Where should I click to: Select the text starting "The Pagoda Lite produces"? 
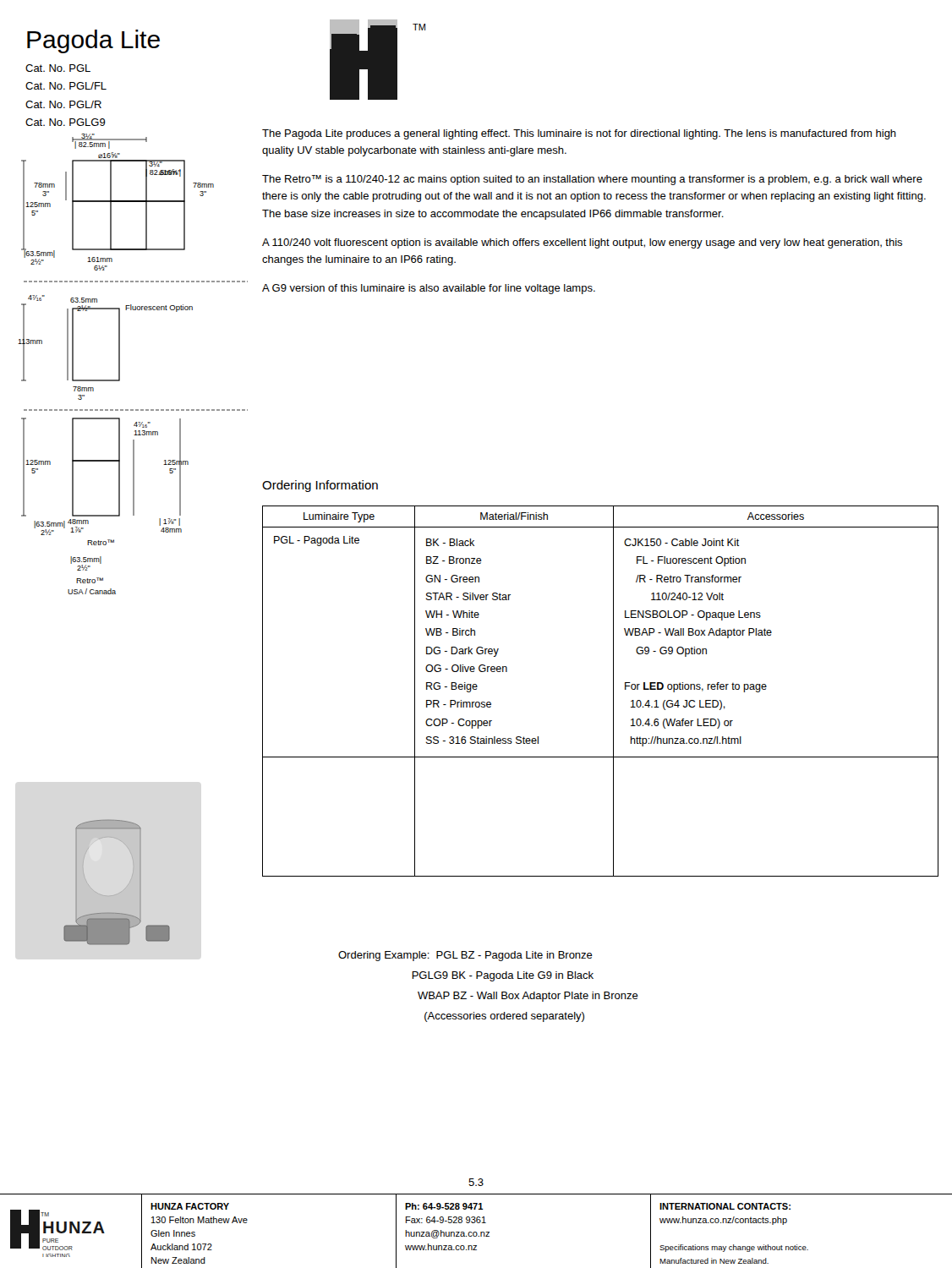(596, 211)
